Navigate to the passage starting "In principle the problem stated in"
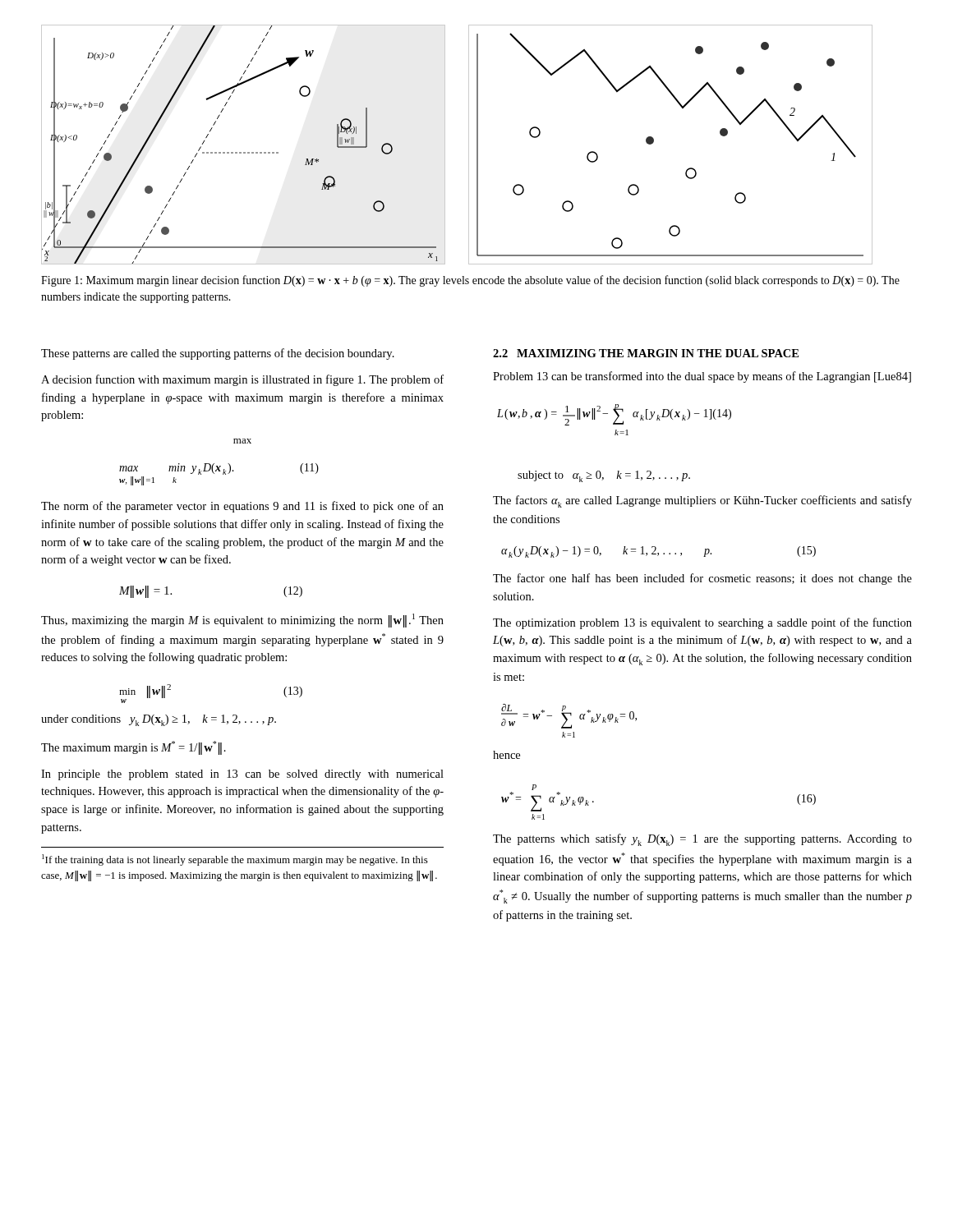This screenshot has width=953, height=1232. pyautogui.click(x=242, y=801)
